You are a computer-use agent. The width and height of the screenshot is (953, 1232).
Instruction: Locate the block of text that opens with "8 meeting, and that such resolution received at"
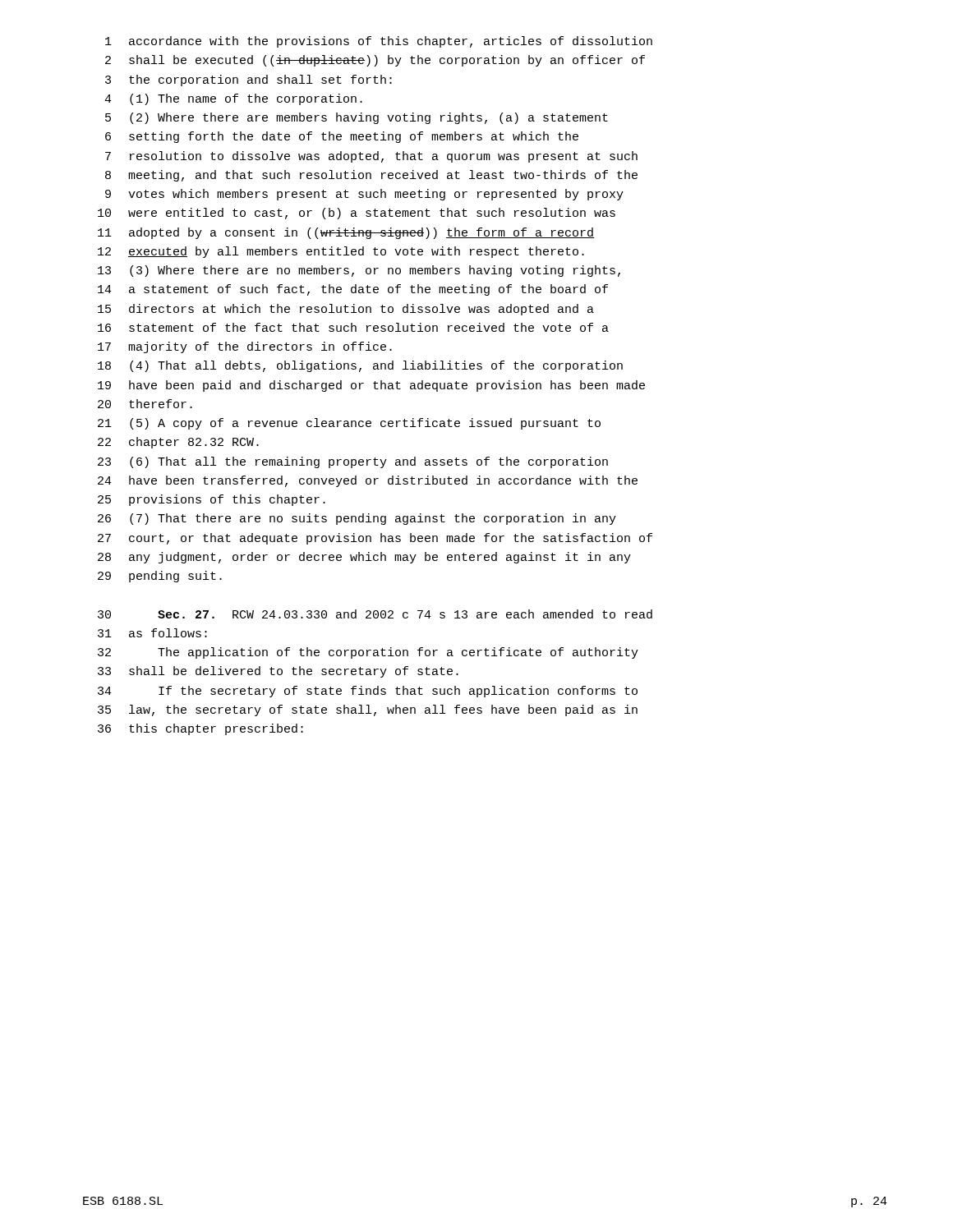tap(485, 176)
